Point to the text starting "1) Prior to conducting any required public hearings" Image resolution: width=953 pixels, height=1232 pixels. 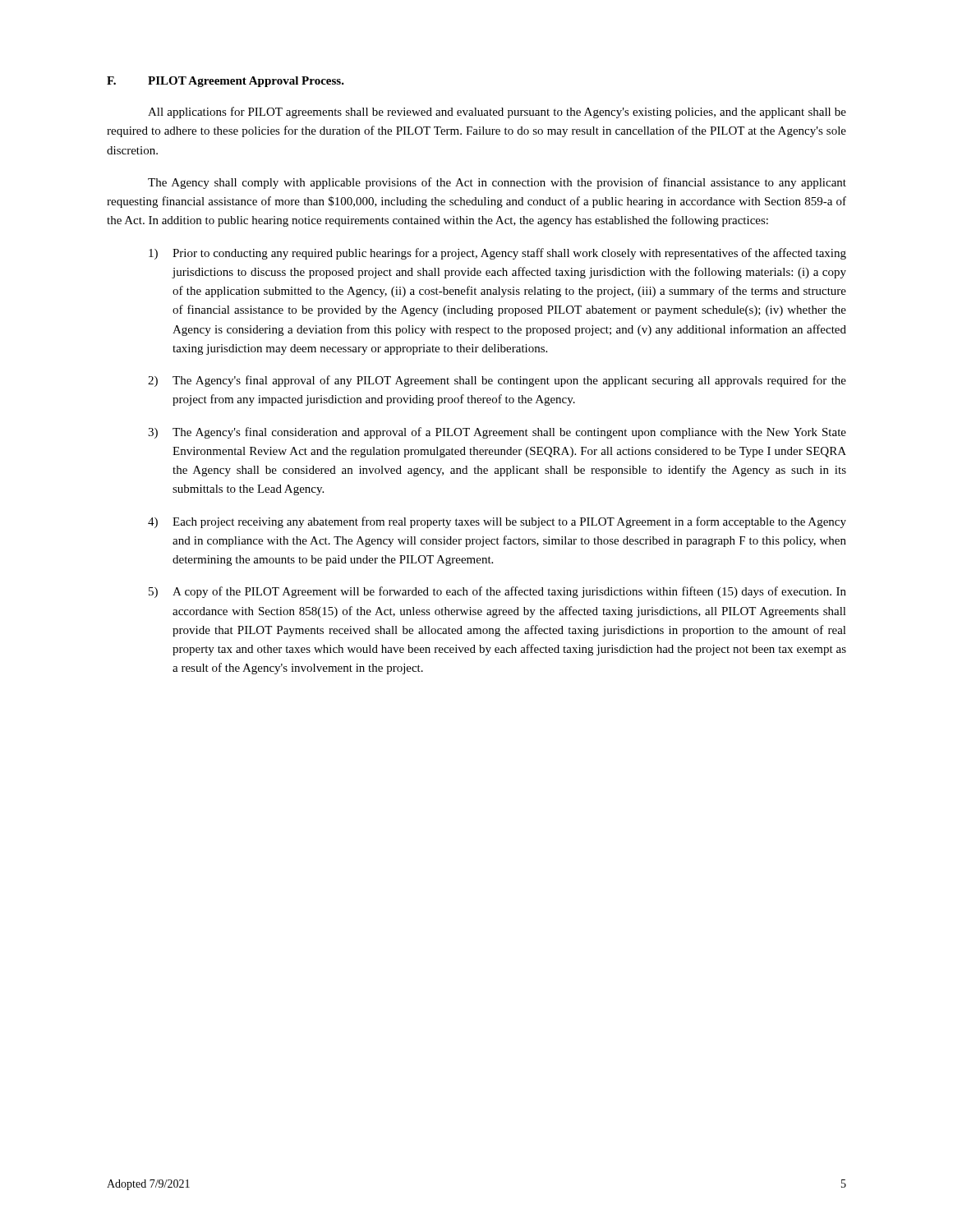click(x=476, y=301)
